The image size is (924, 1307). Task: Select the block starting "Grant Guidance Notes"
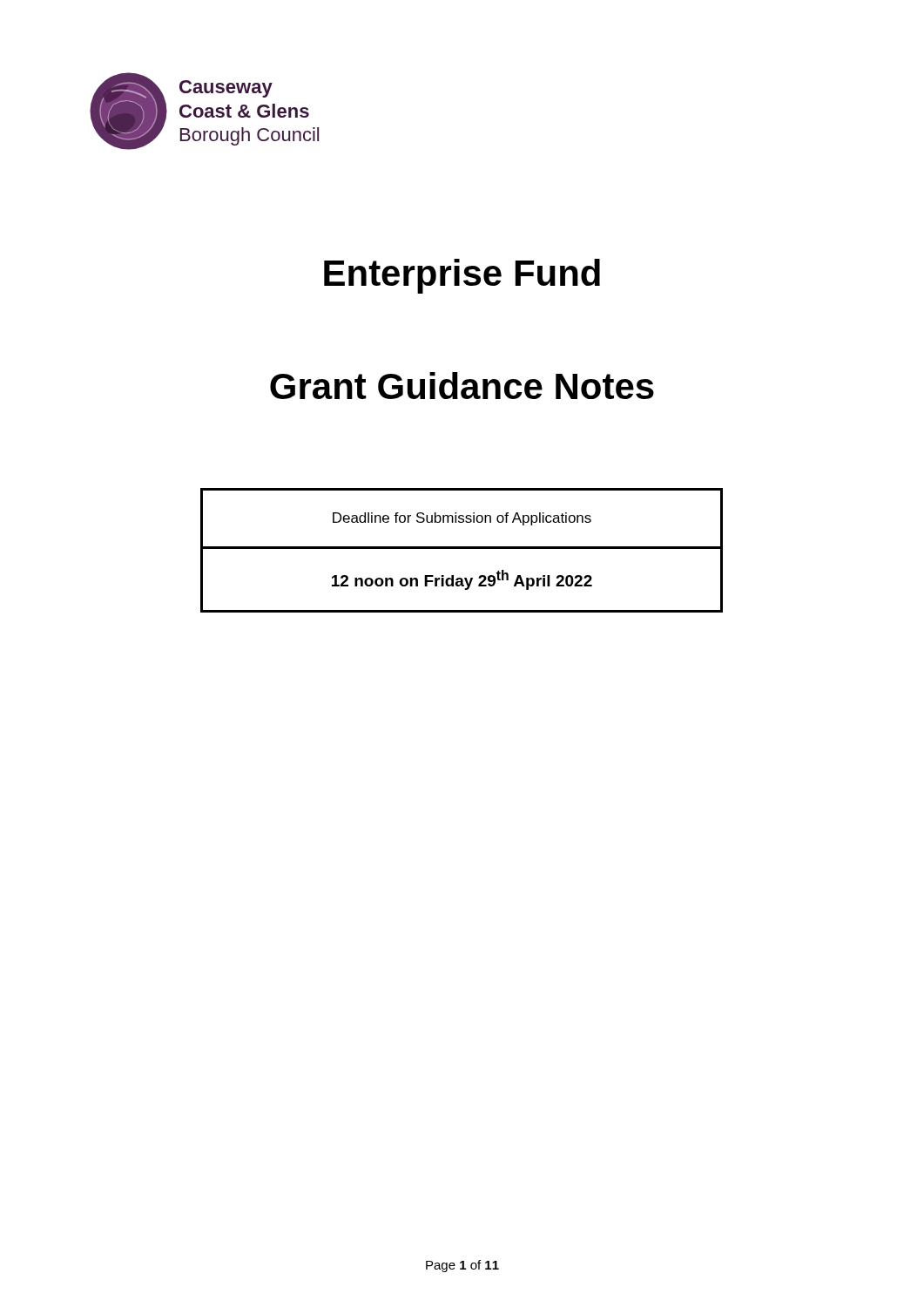[x=462, y=386]
